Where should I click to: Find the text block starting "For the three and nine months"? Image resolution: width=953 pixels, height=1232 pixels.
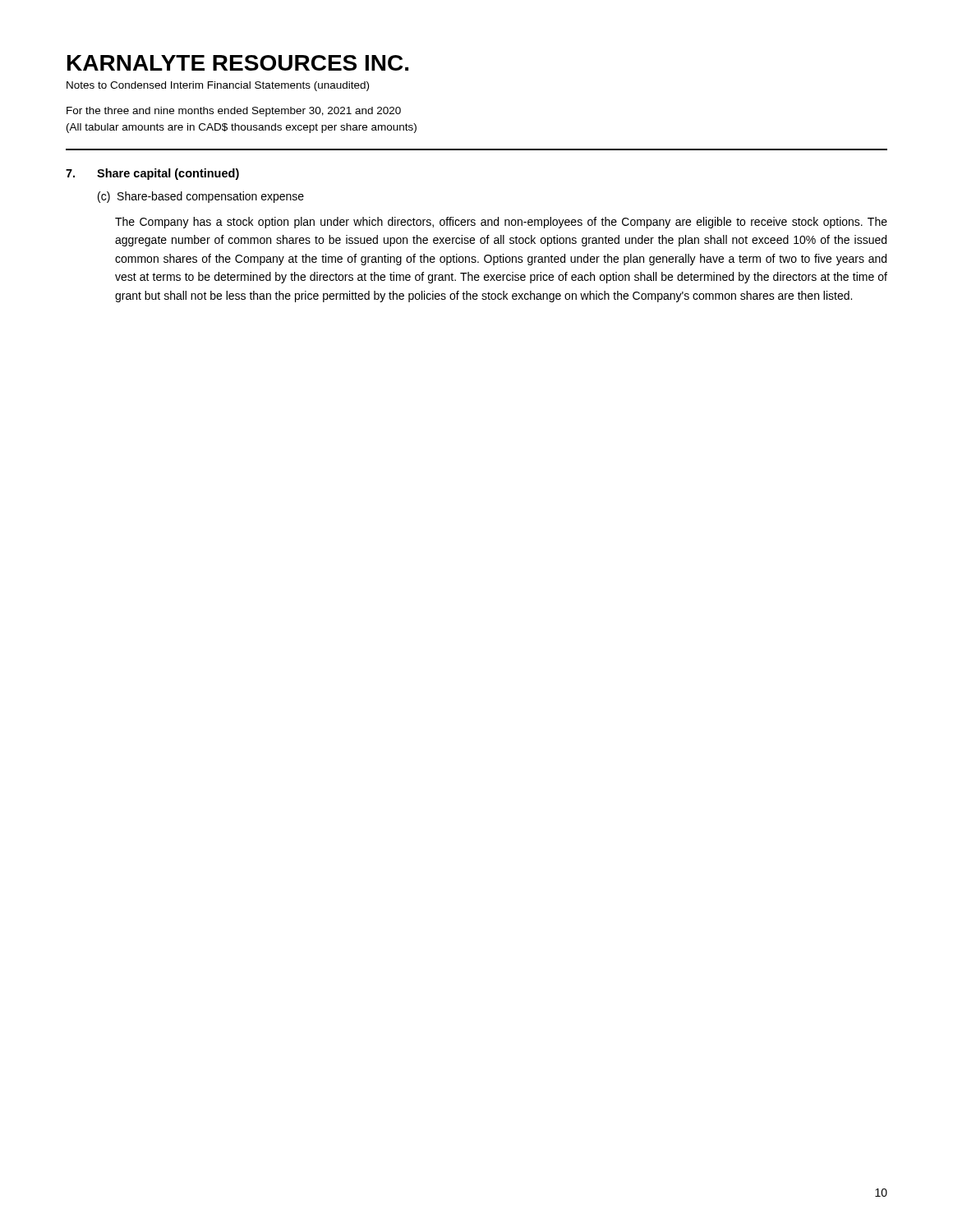[234, 112]
